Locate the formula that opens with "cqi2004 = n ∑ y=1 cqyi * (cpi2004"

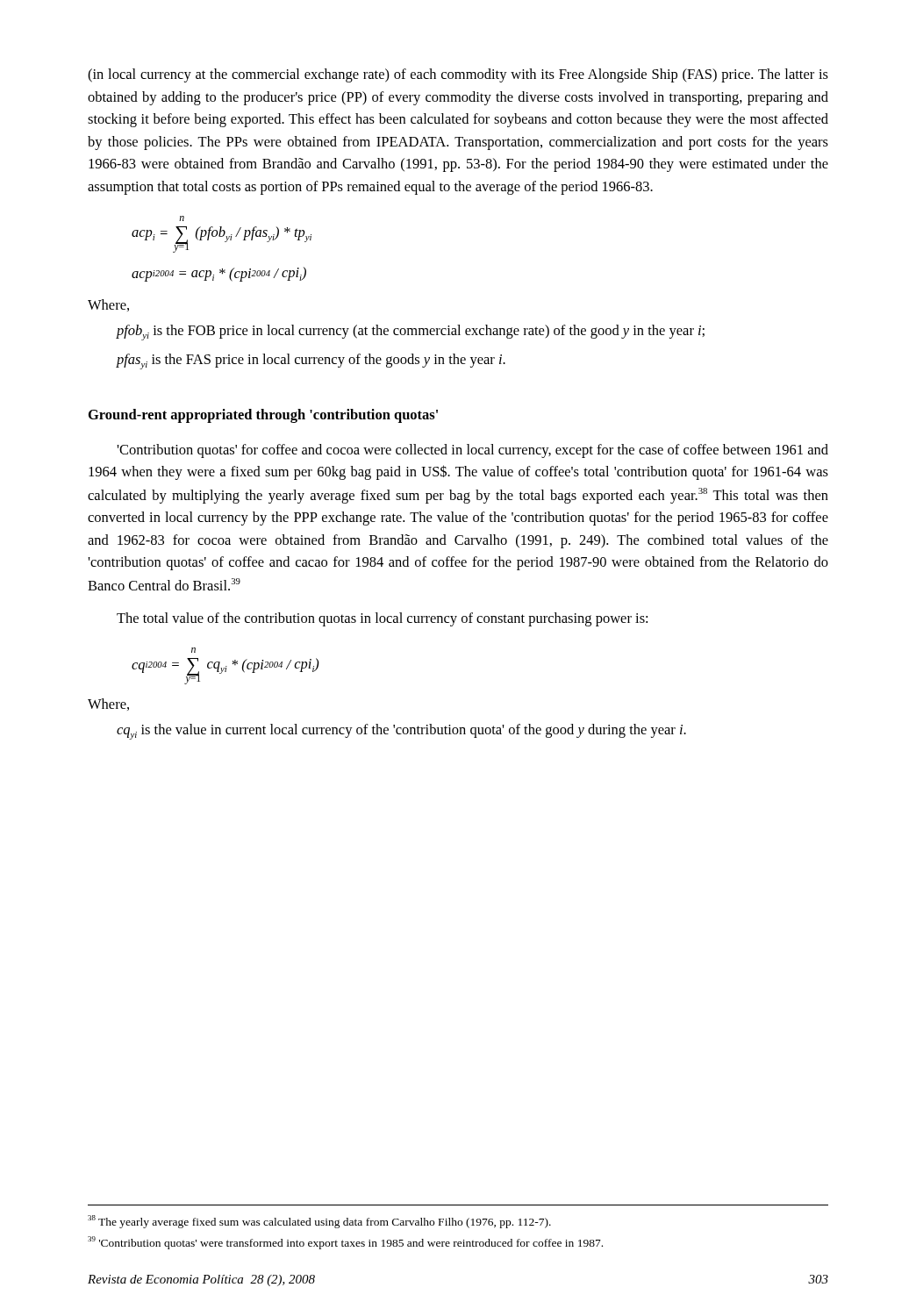pyautogui.click(x=193, y=650)
